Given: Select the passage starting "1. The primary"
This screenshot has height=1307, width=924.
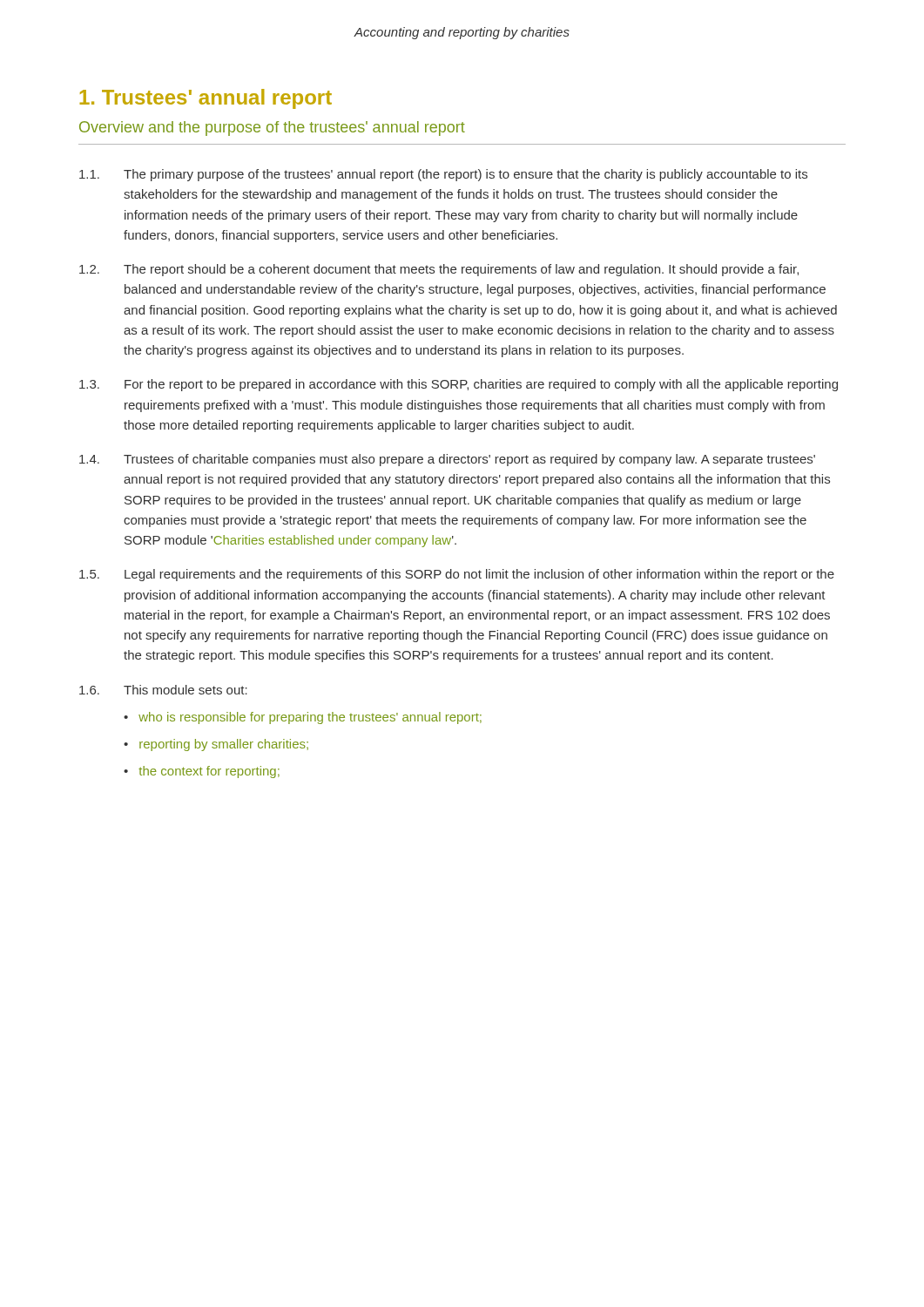Looking at the screenshot, I should pyautogui.click(x=462, y=204).
